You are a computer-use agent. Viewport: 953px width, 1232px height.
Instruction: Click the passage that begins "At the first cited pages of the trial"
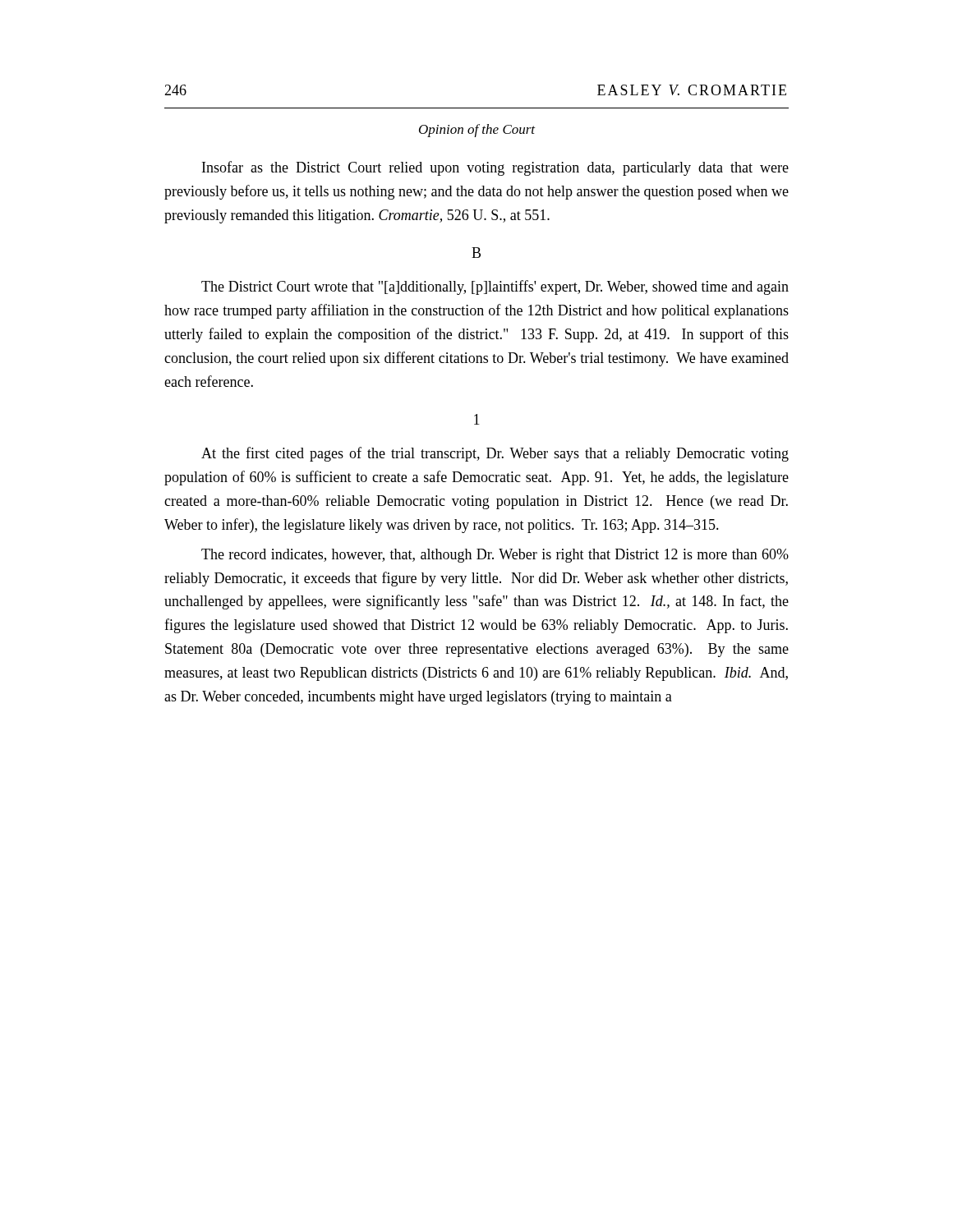(476, 489)
